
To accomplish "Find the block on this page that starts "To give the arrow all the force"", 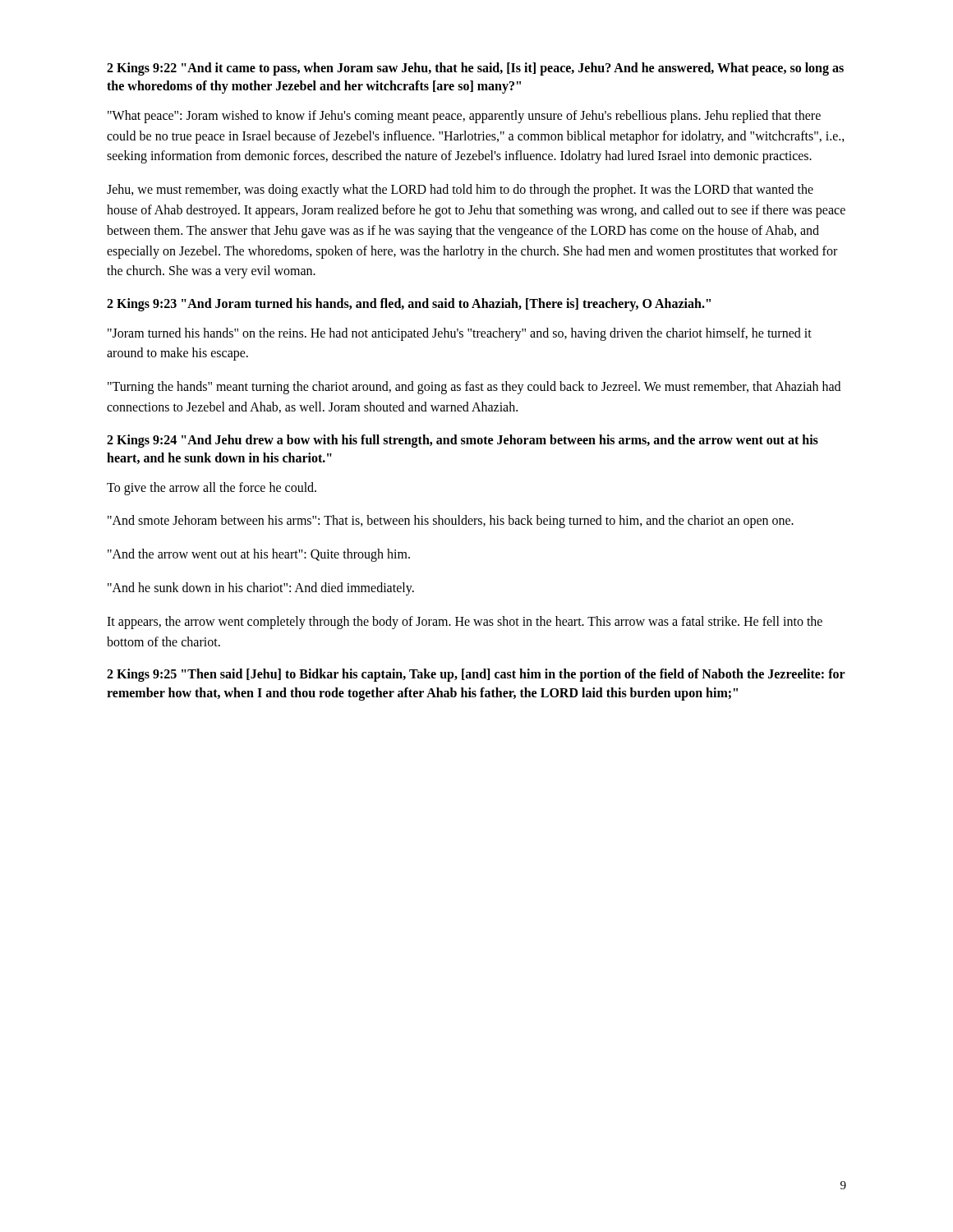I will [x=212, y=487].
